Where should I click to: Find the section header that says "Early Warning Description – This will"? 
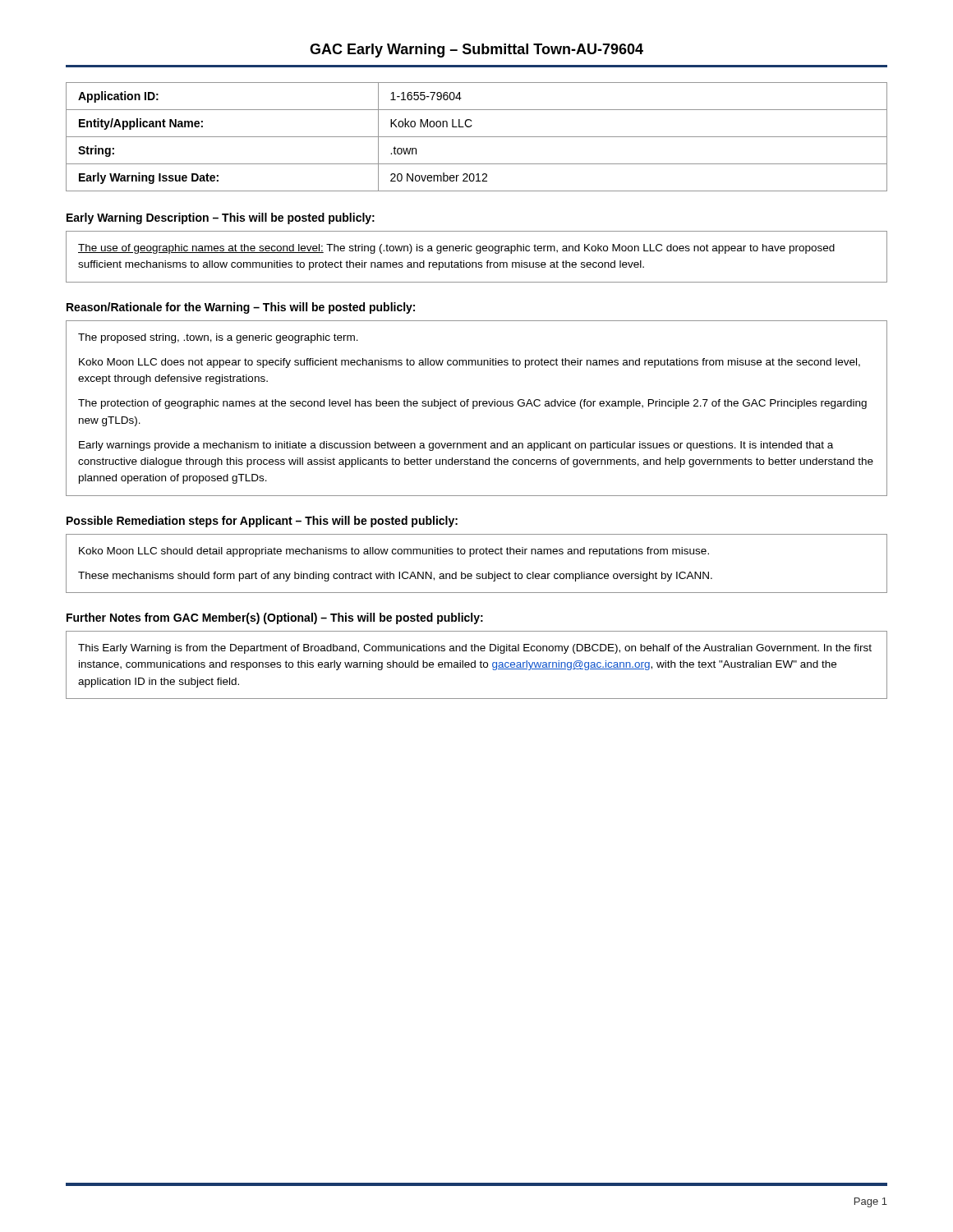[221, 218]
